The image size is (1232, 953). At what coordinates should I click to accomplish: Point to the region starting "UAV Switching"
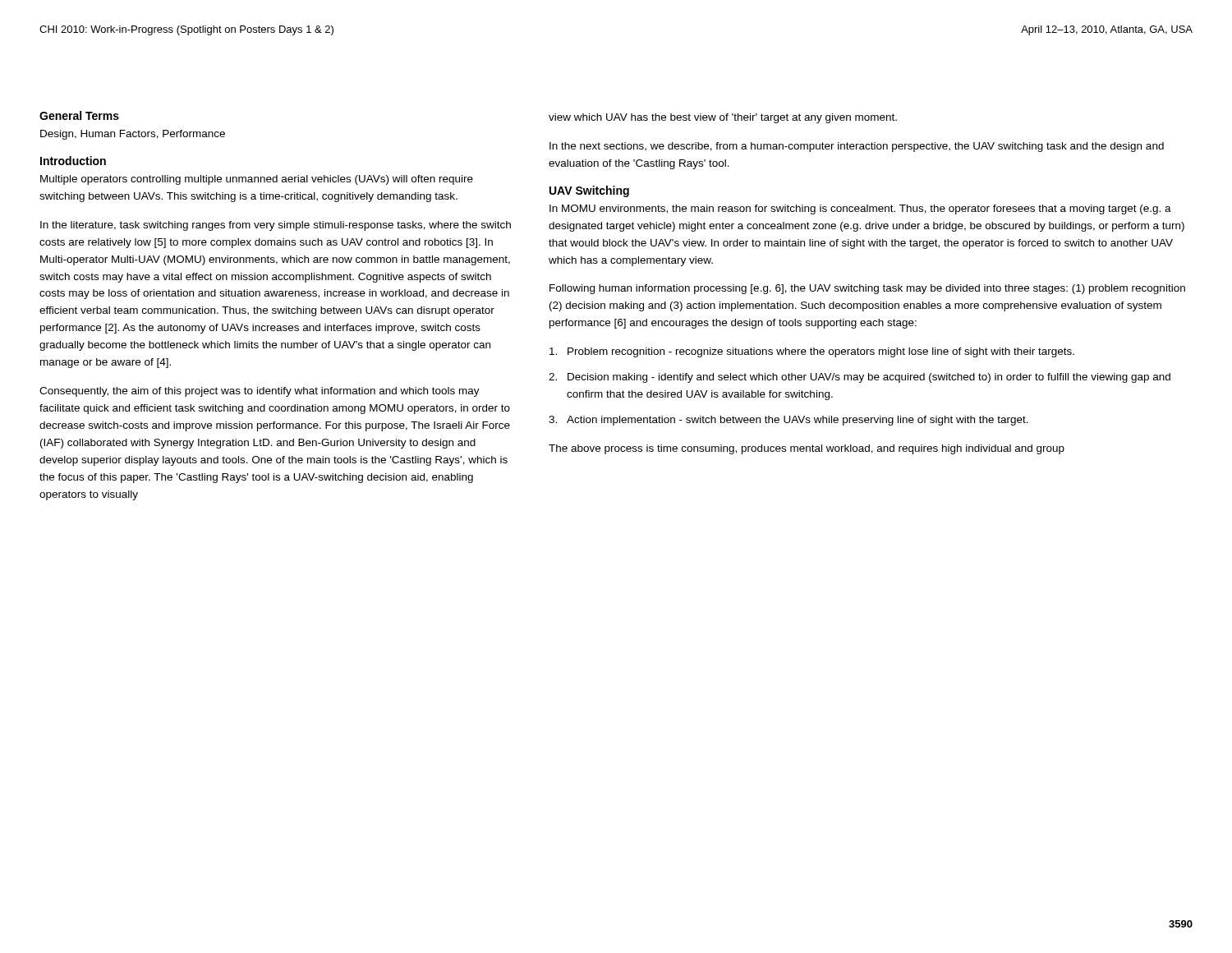click(x=589, y=190)
